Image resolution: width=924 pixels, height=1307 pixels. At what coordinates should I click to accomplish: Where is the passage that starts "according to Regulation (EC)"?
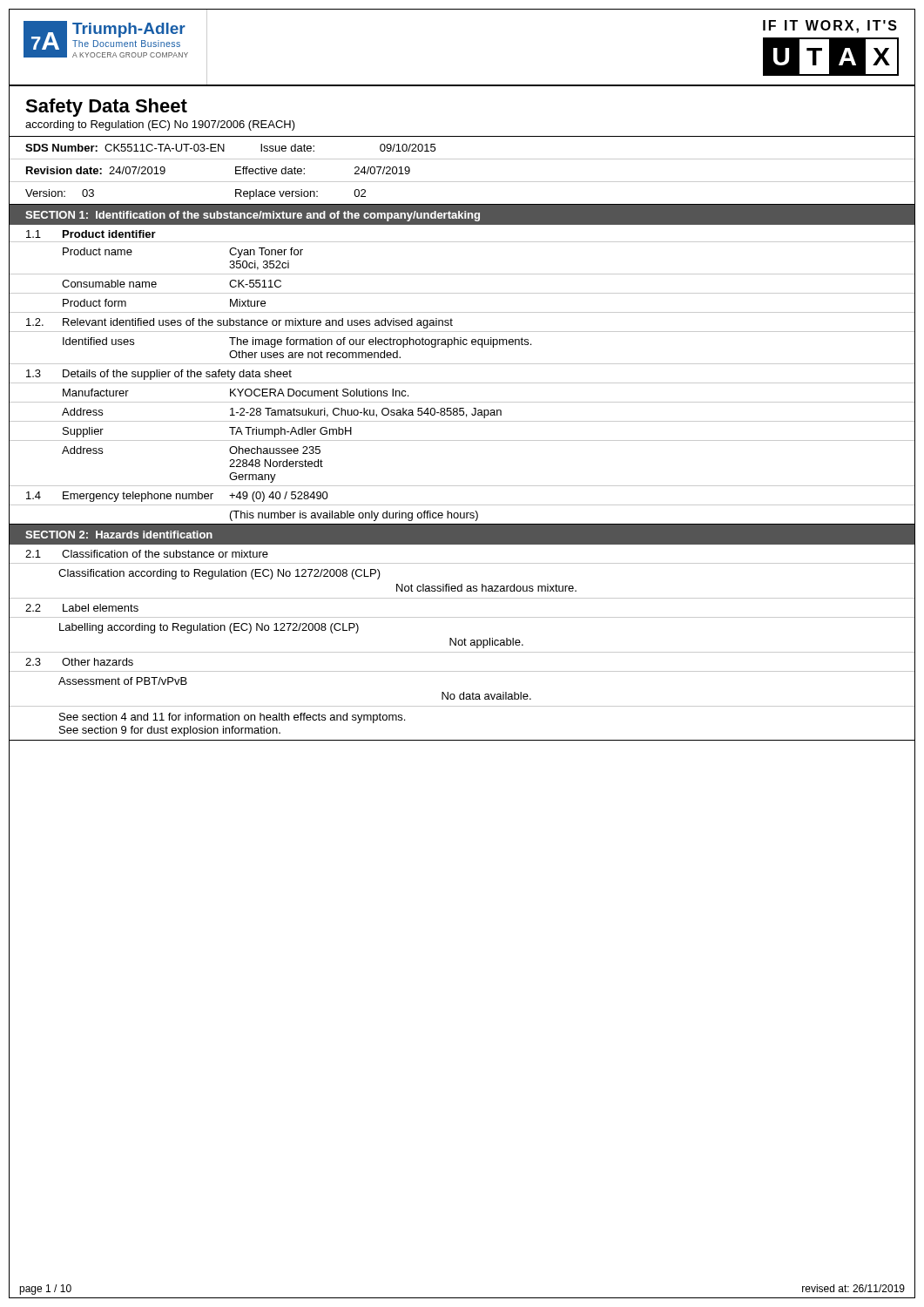click(x=160, y=124)
